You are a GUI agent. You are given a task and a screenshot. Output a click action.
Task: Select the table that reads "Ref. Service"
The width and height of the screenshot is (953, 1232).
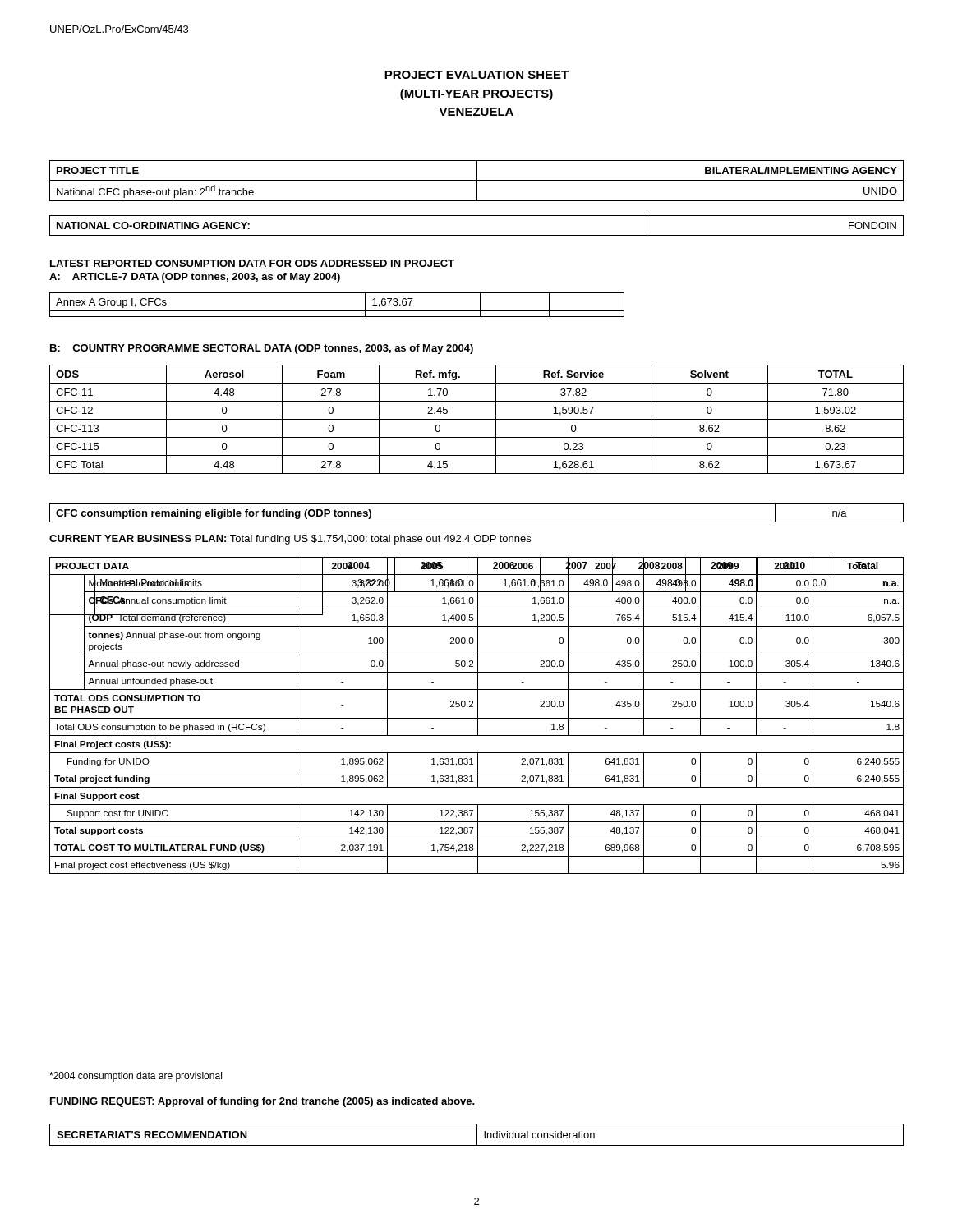[476, 419]
